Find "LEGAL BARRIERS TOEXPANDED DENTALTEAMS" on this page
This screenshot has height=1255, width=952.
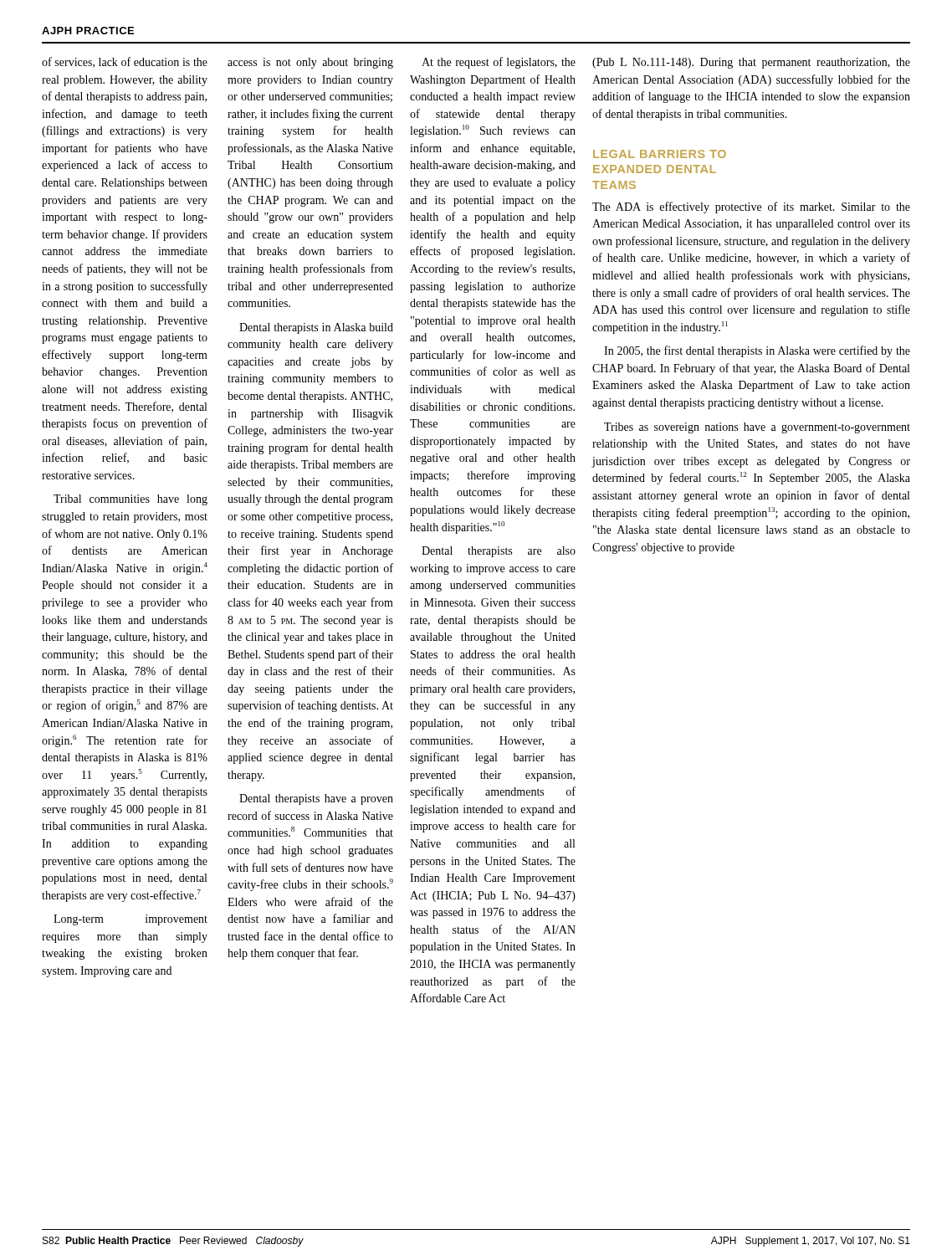pos(660,169)
